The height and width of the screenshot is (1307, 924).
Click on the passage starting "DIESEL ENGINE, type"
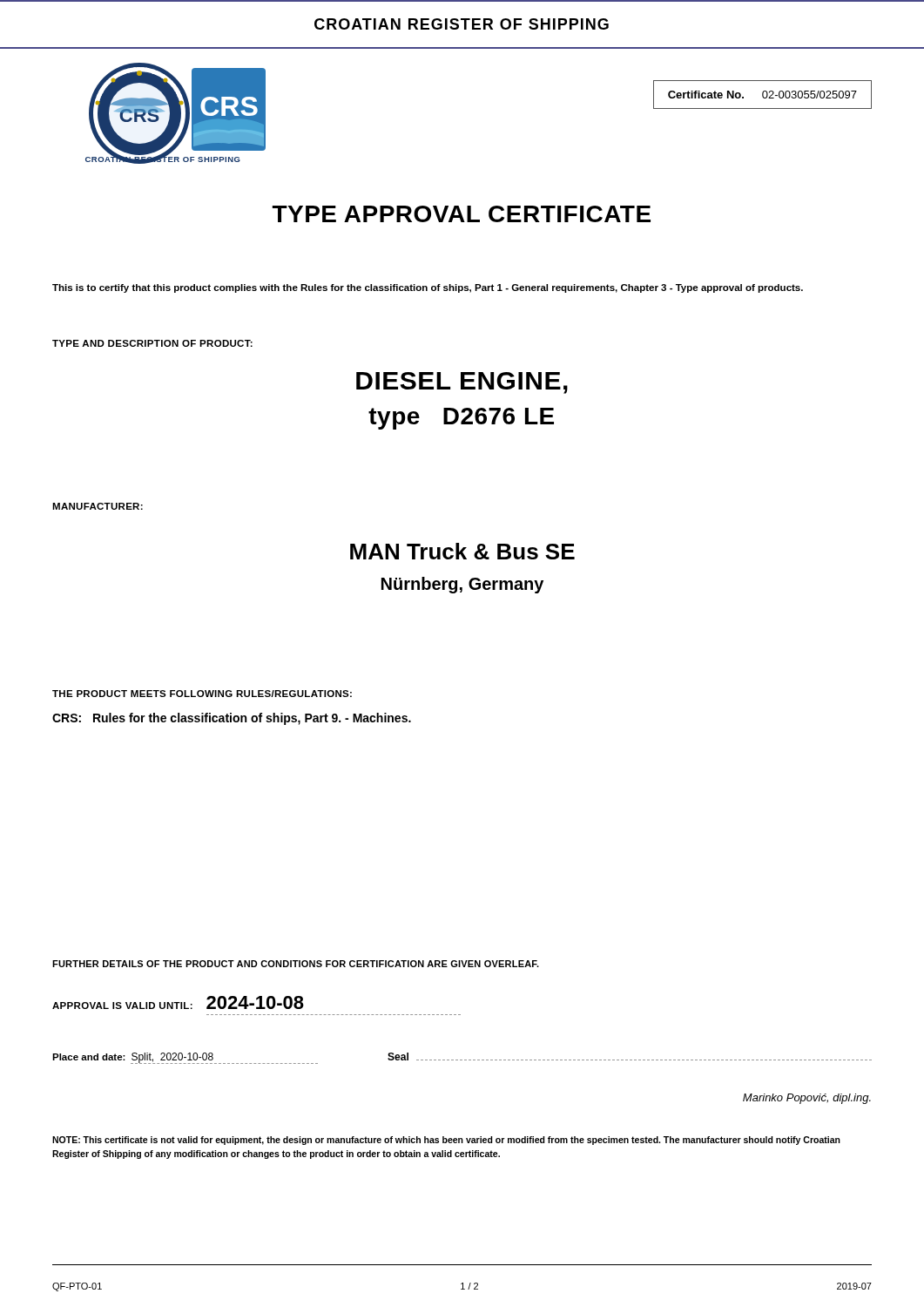pyautogui.click(x=462, y=398)
